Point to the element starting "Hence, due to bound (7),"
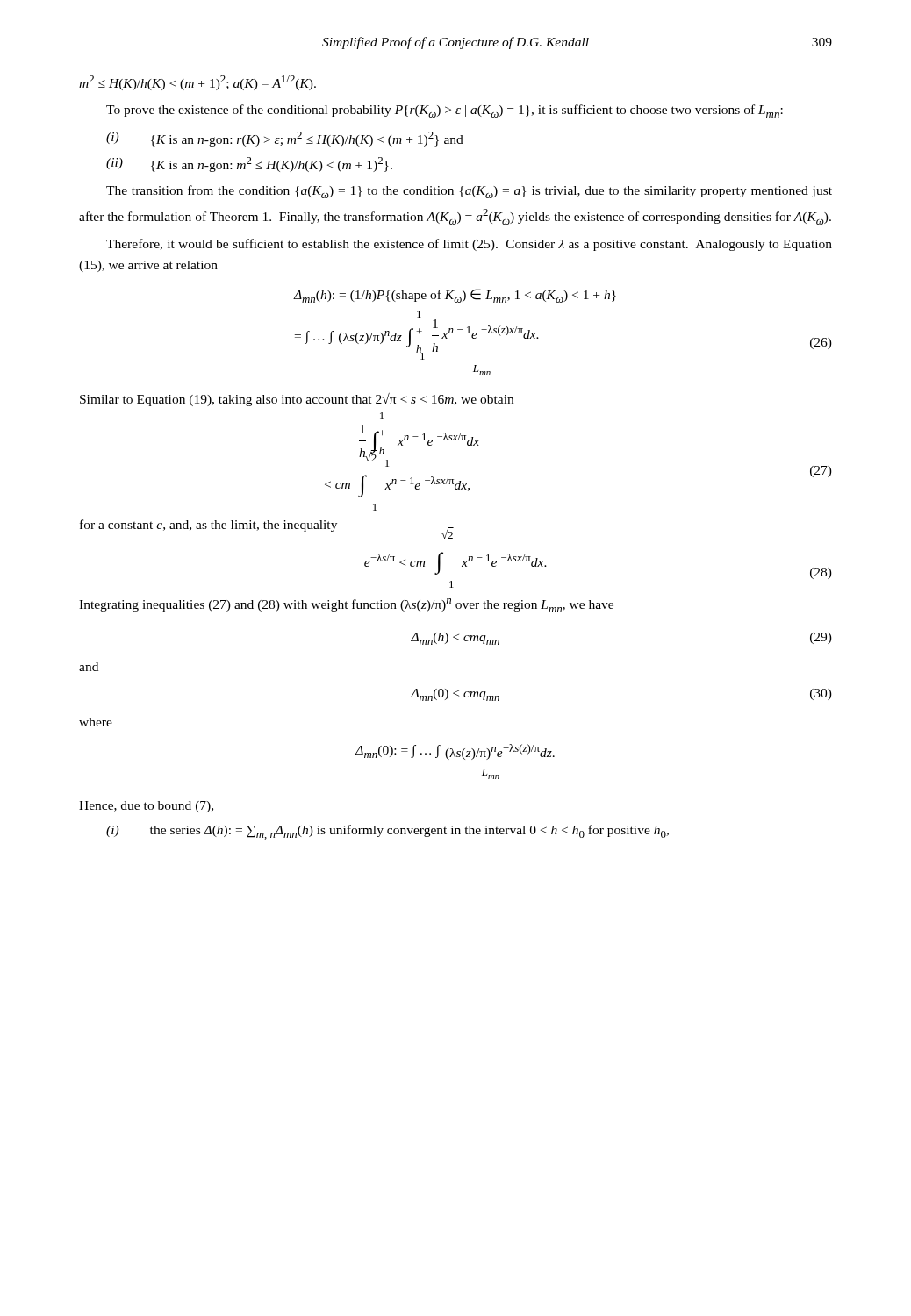Image resolution: width=911 pixels, height=1316 pixels. (x=147, y=805)
